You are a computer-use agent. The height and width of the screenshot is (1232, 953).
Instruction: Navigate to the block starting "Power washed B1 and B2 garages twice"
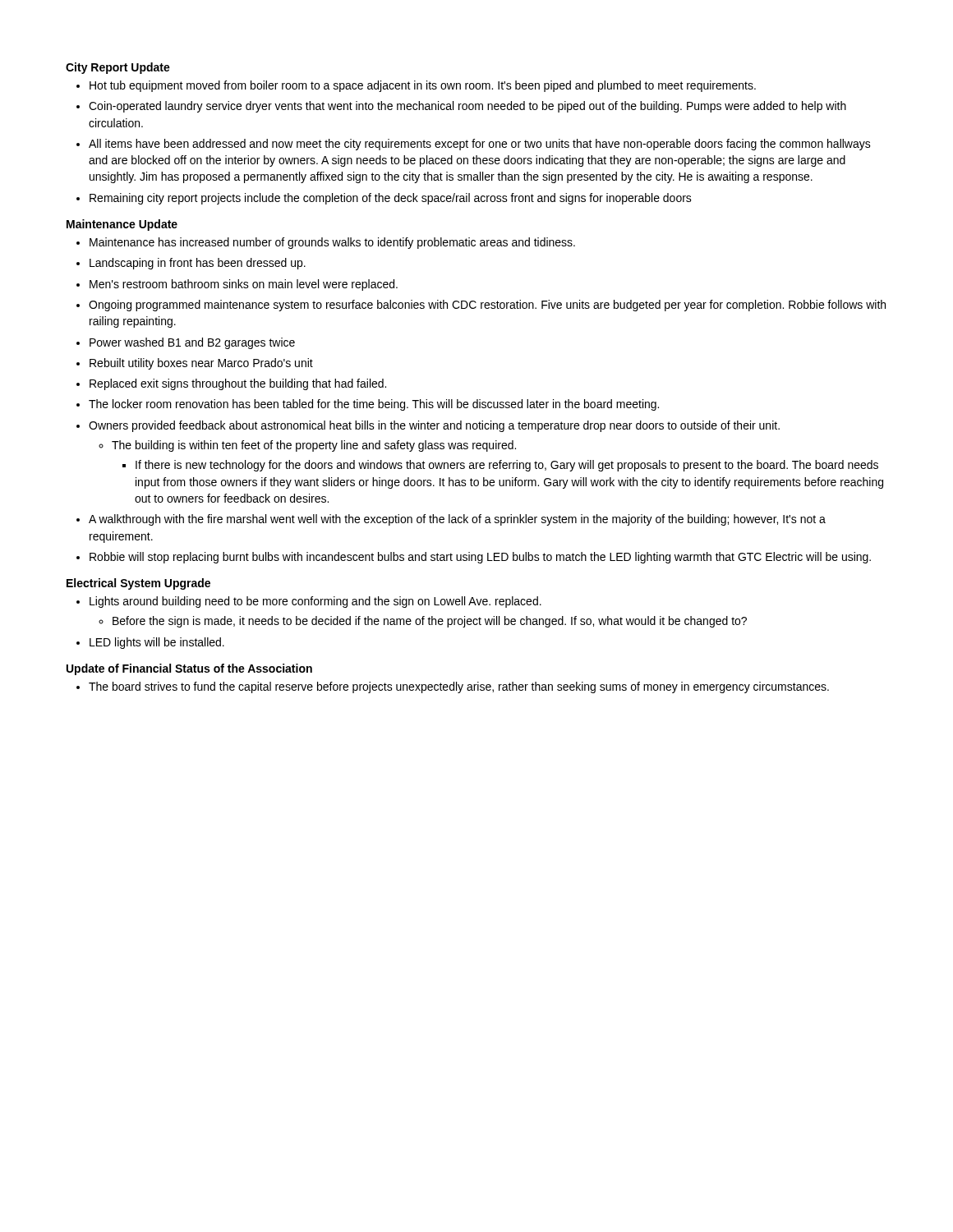[x=192, y=342]
